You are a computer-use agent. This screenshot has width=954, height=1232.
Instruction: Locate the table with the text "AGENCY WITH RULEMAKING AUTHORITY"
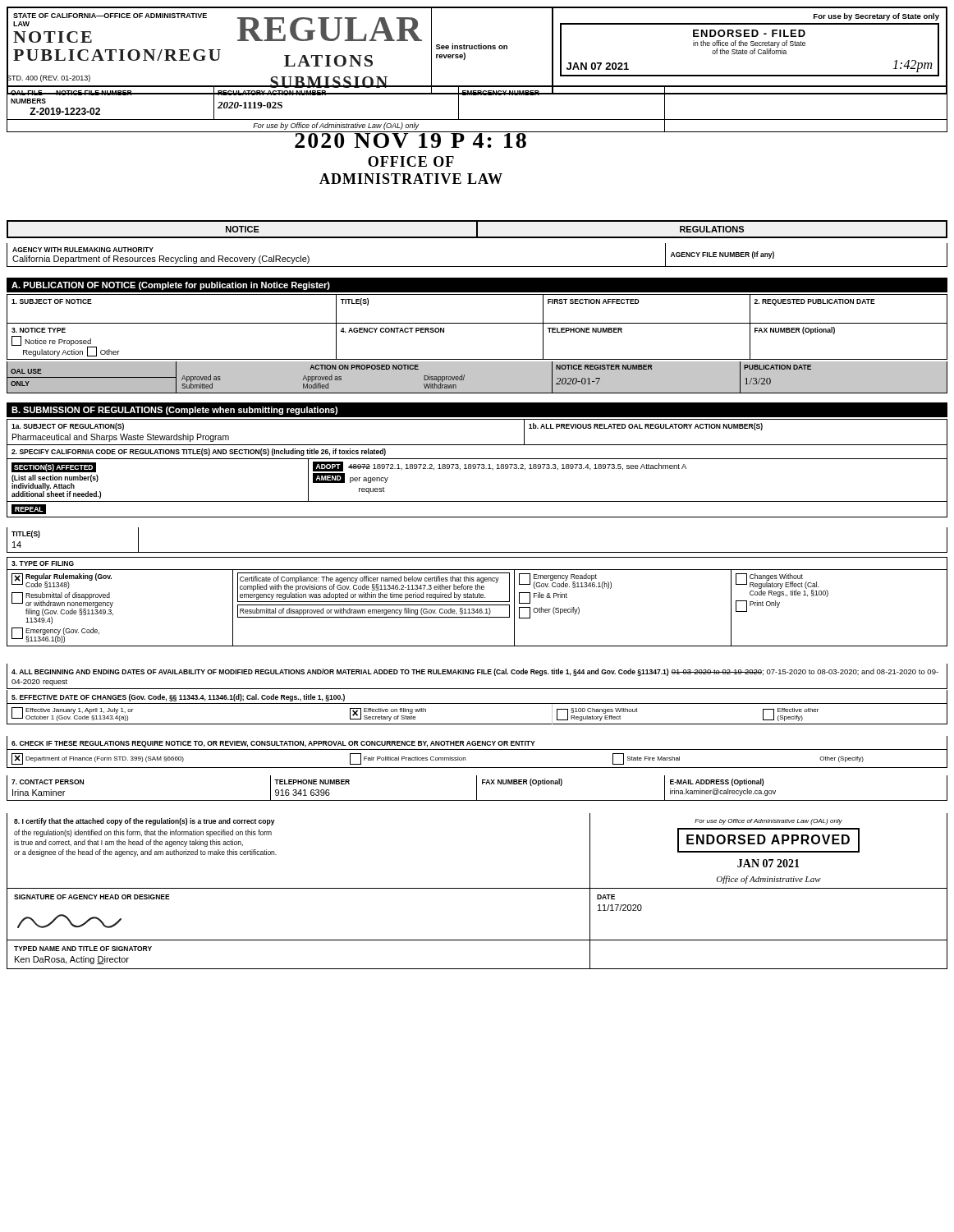[477, 255]
